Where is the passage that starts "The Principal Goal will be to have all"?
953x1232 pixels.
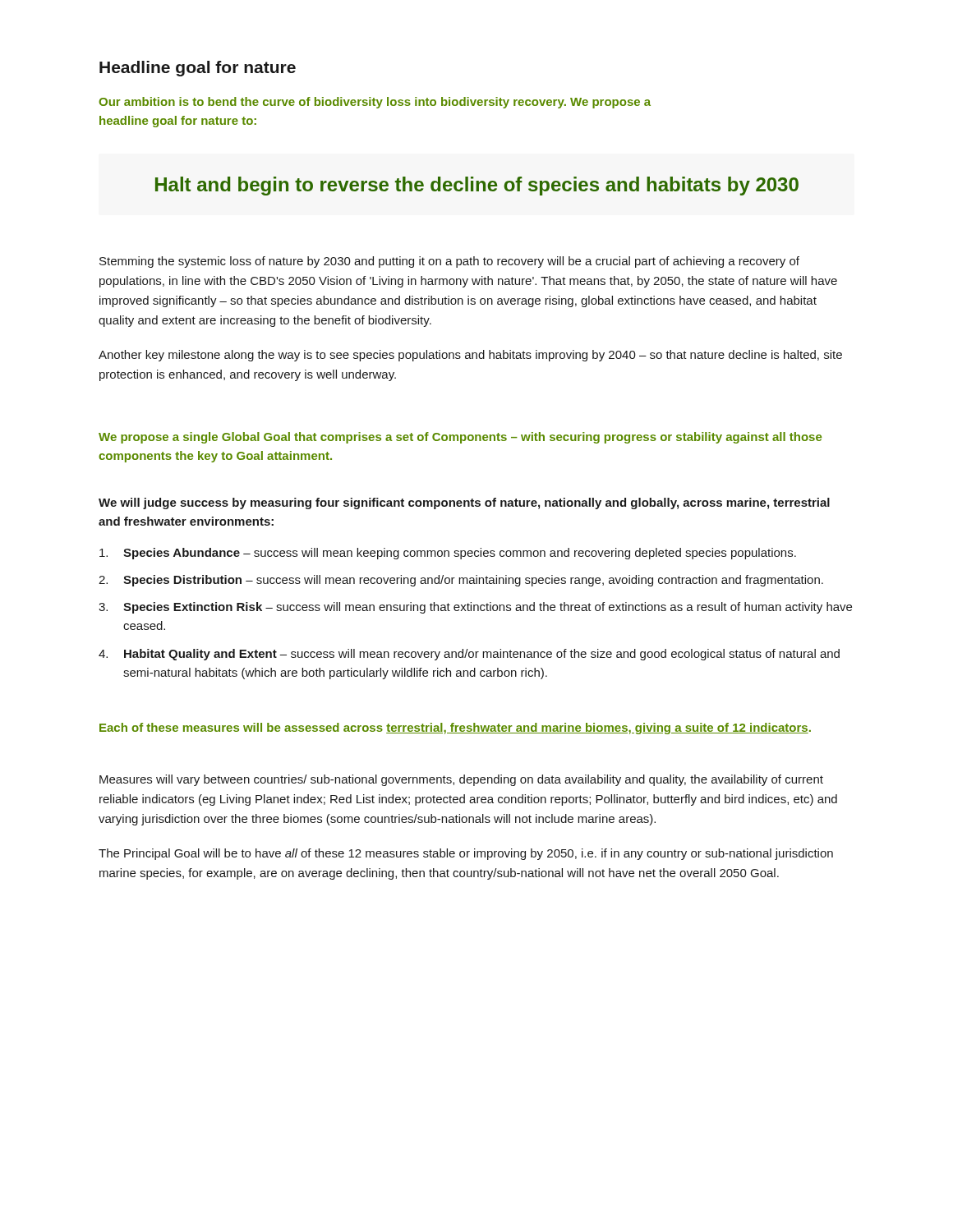tap(466, 863)
